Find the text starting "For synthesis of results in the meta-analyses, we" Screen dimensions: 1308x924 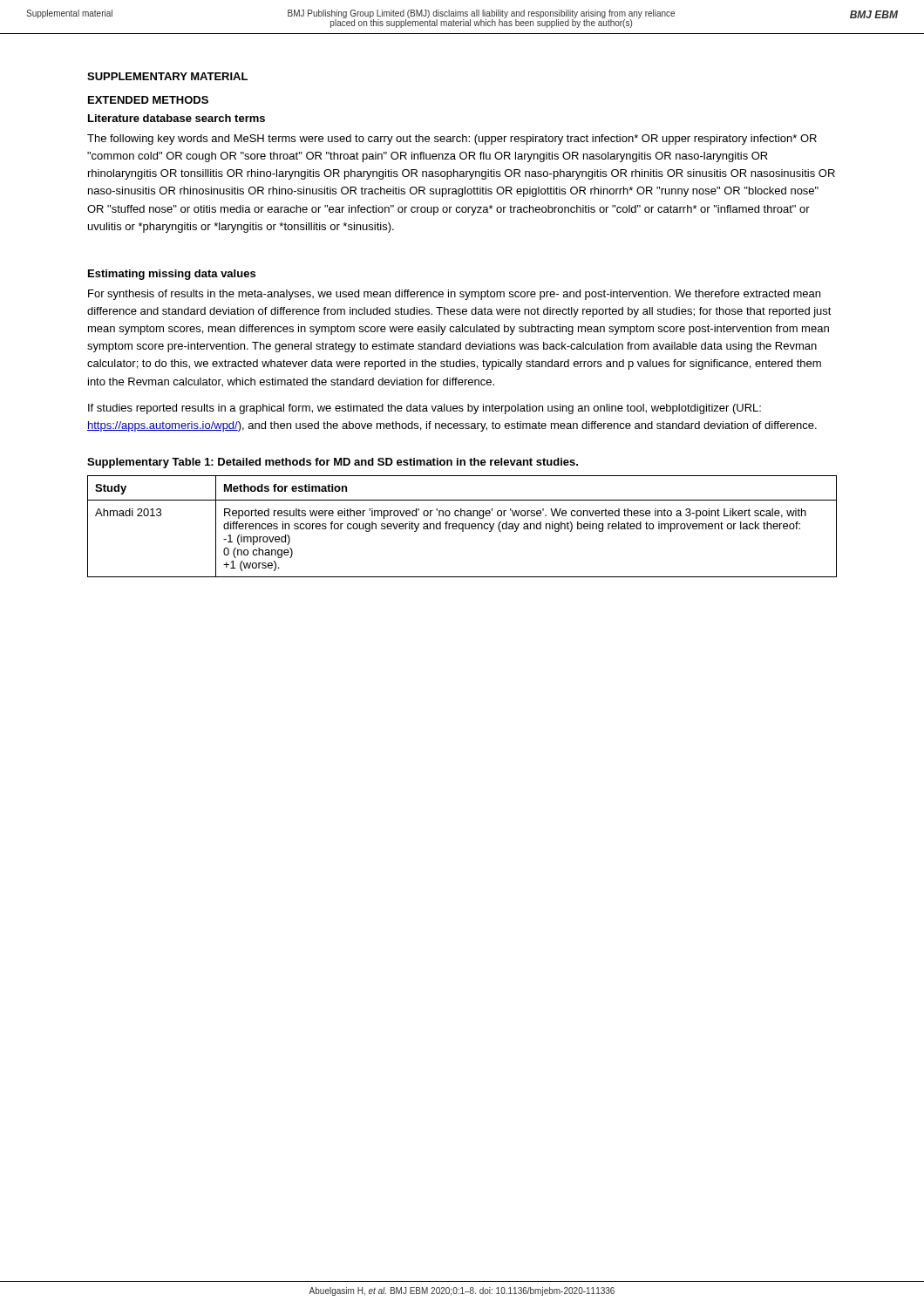(459, 337)
